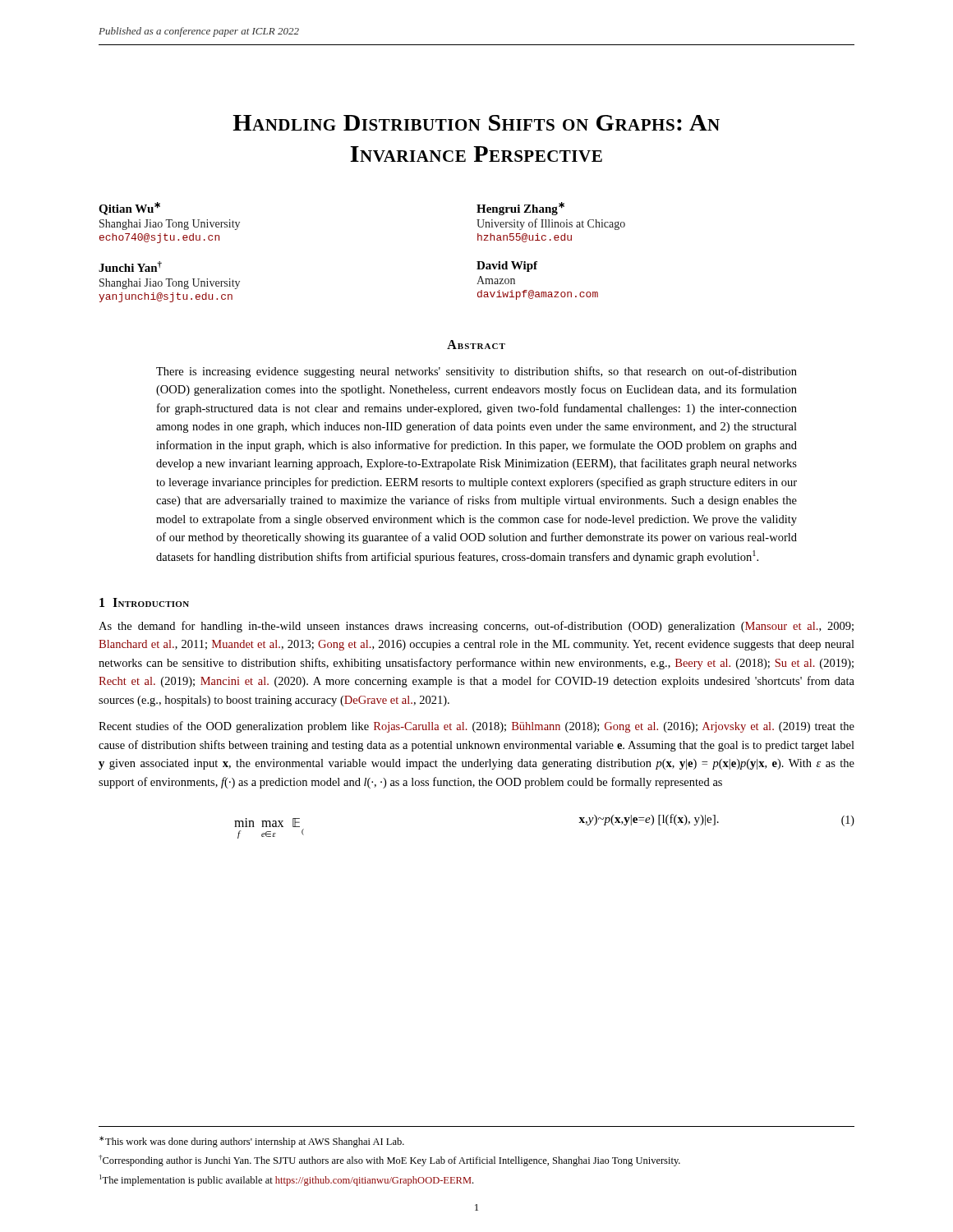Click the passage that begins "∗This work was done"
Screen dimensions: 1232x953
252,1141
